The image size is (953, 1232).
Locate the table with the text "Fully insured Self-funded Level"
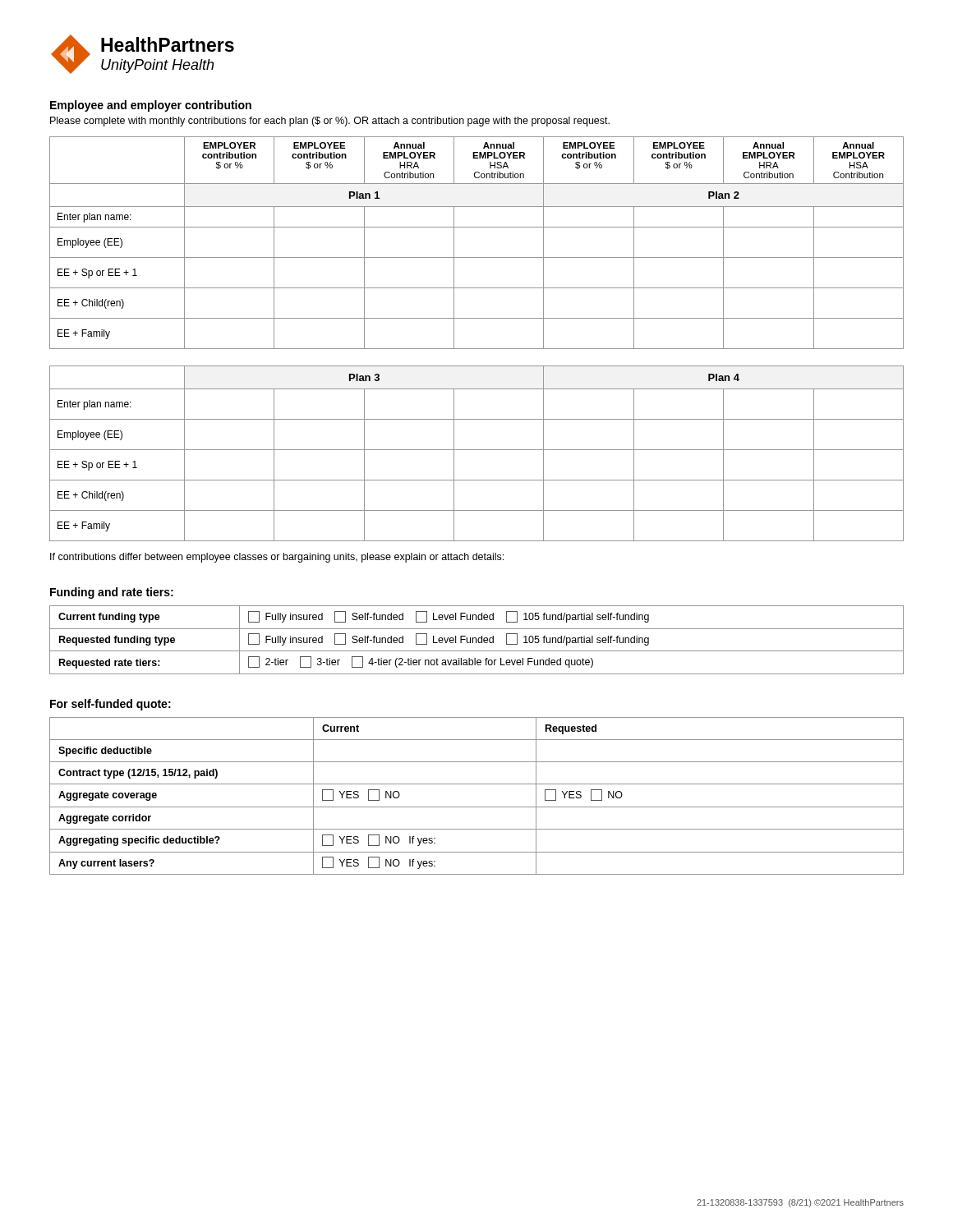476,640
